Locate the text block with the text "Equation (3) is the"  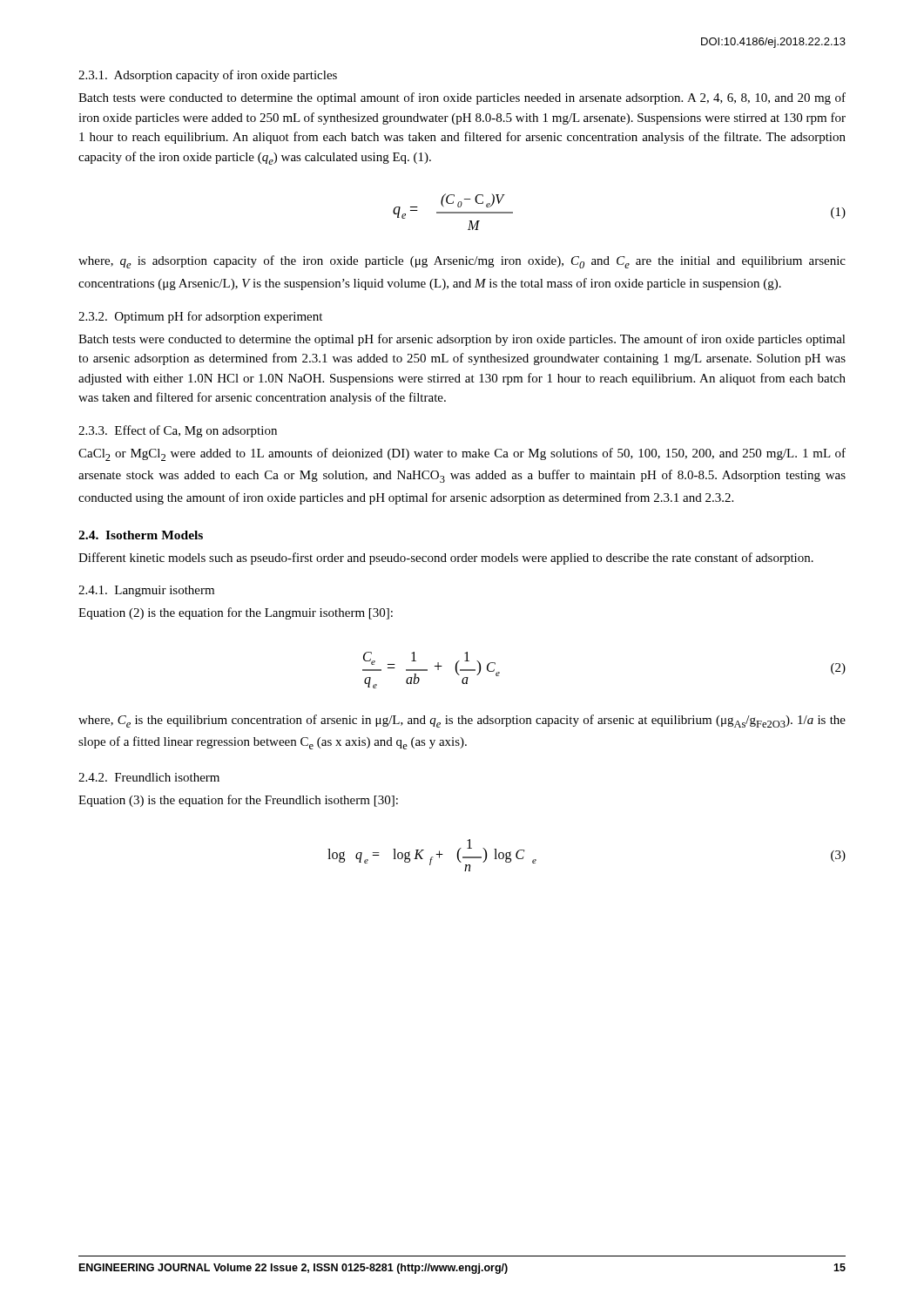[x=238, y=801]
